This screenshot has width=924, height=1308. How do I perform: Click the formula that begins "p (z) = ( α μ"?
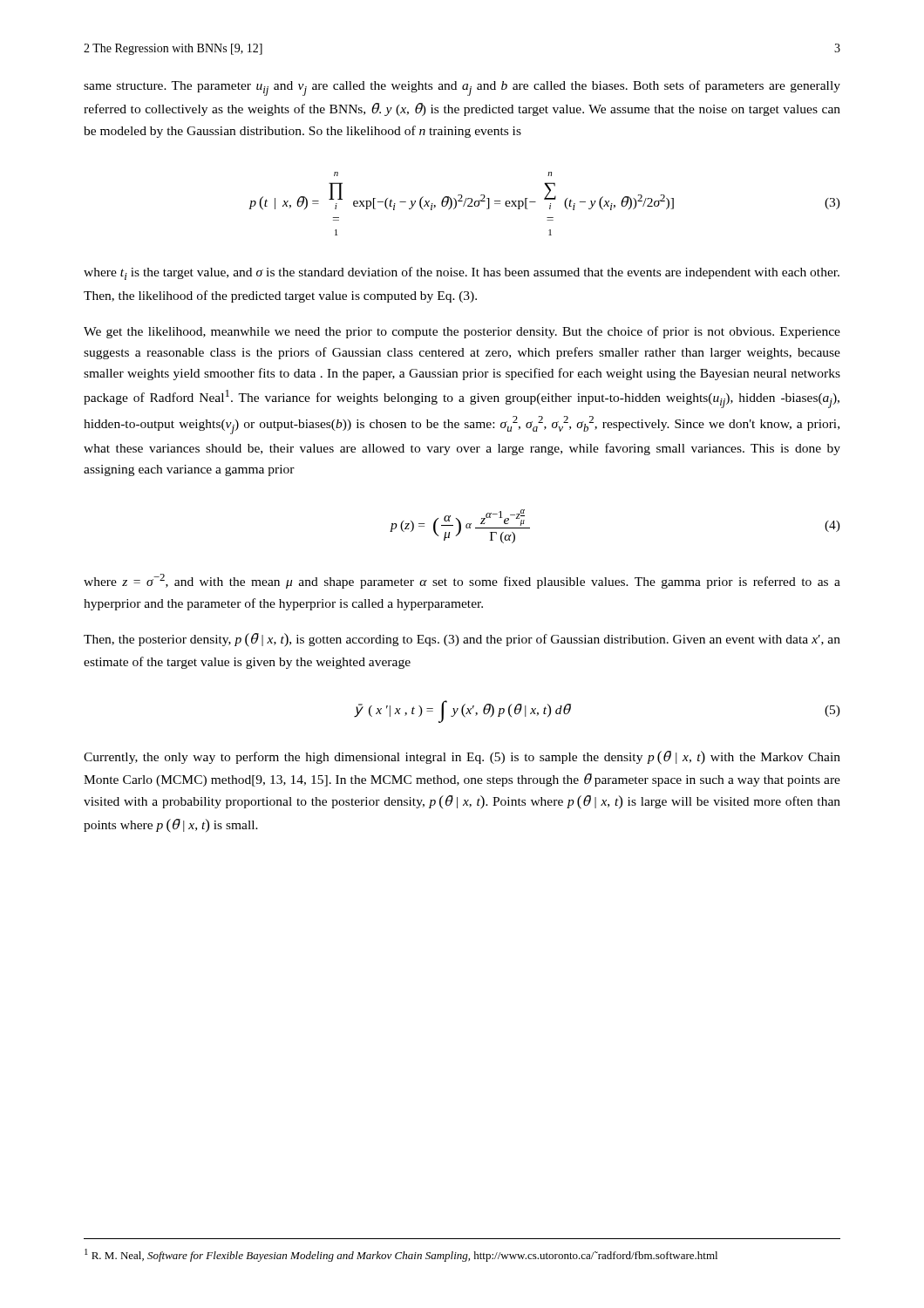pyautogui.click(x=459, y=526)
